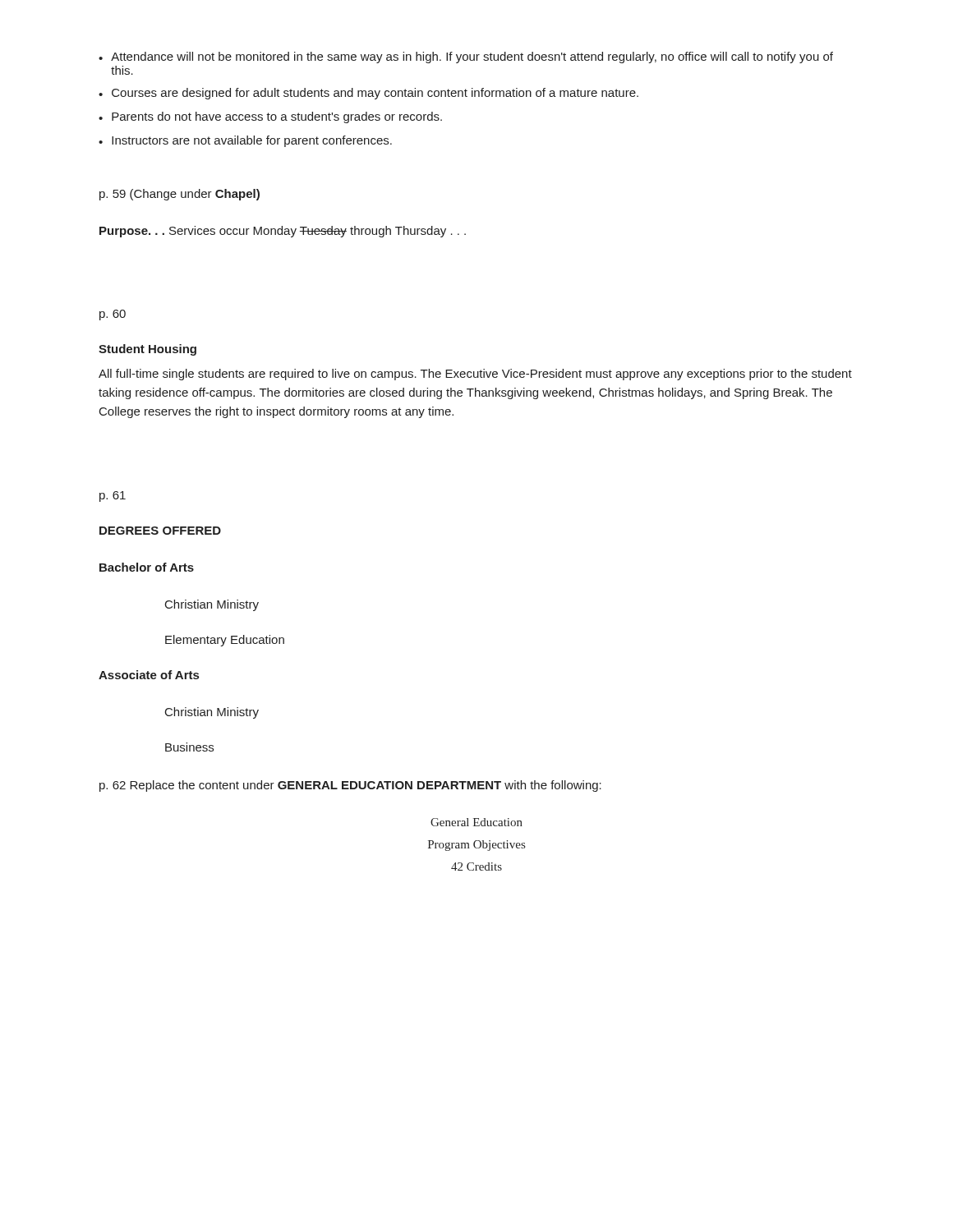The height and width of the screenshot is (1232, 953).
Task: Navigate to the region starting "DEGREES OFFERED"
Action: click(x=160, y=530)
